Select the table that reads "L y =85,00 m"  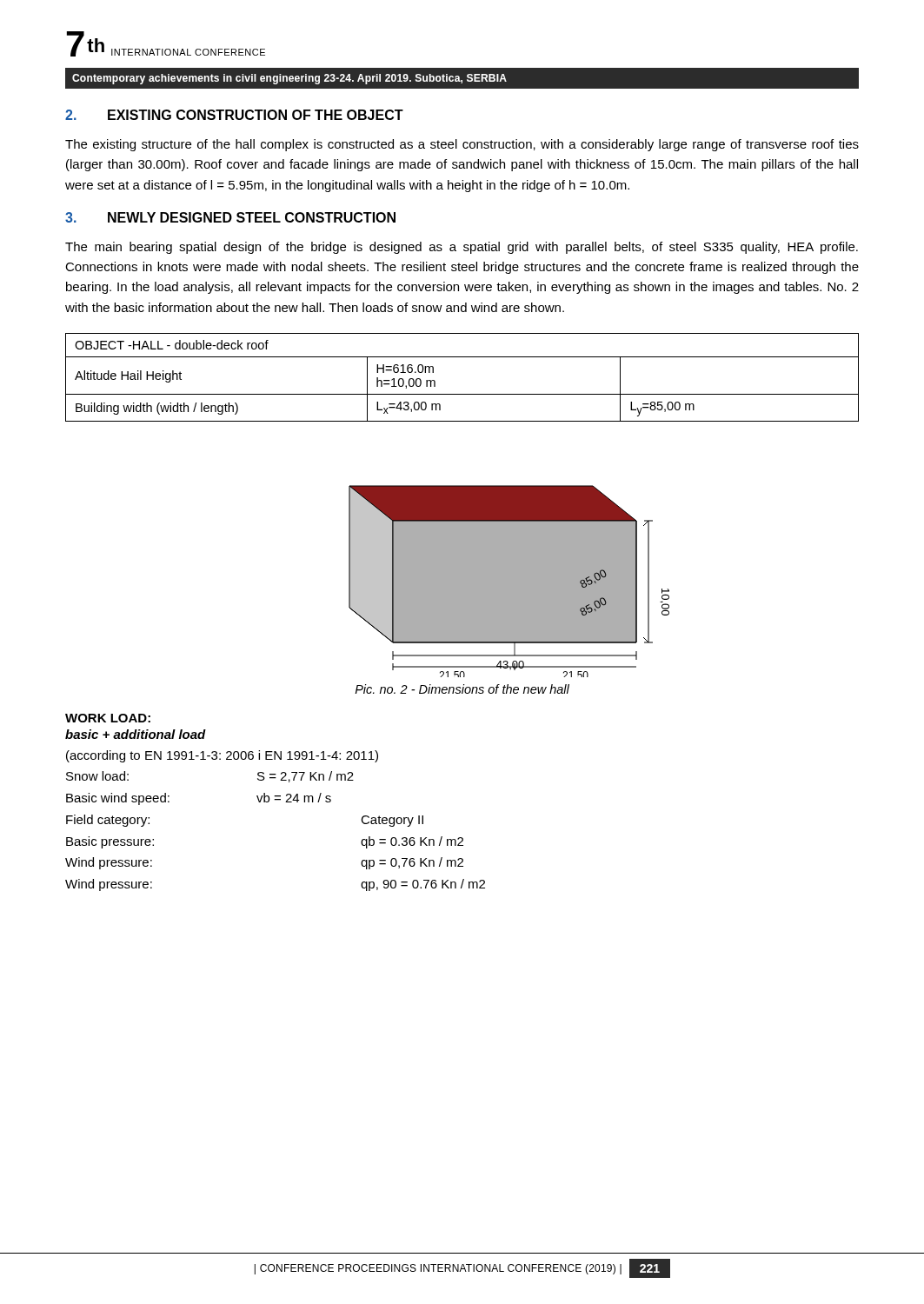pos(462,377)
